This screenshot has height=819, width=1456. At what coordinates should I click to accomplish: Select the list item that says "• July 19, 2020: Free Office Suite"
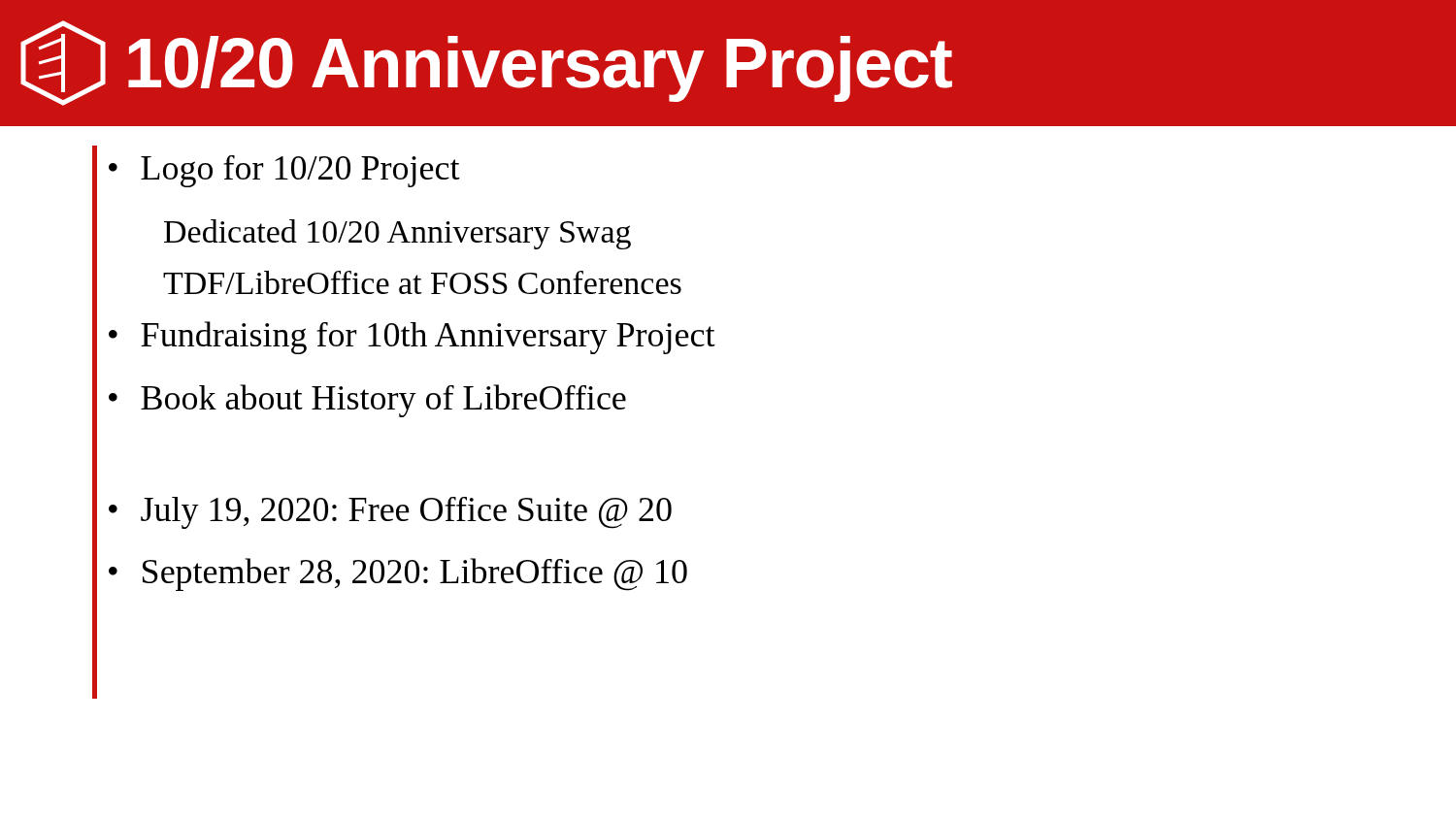click(390, 509)
